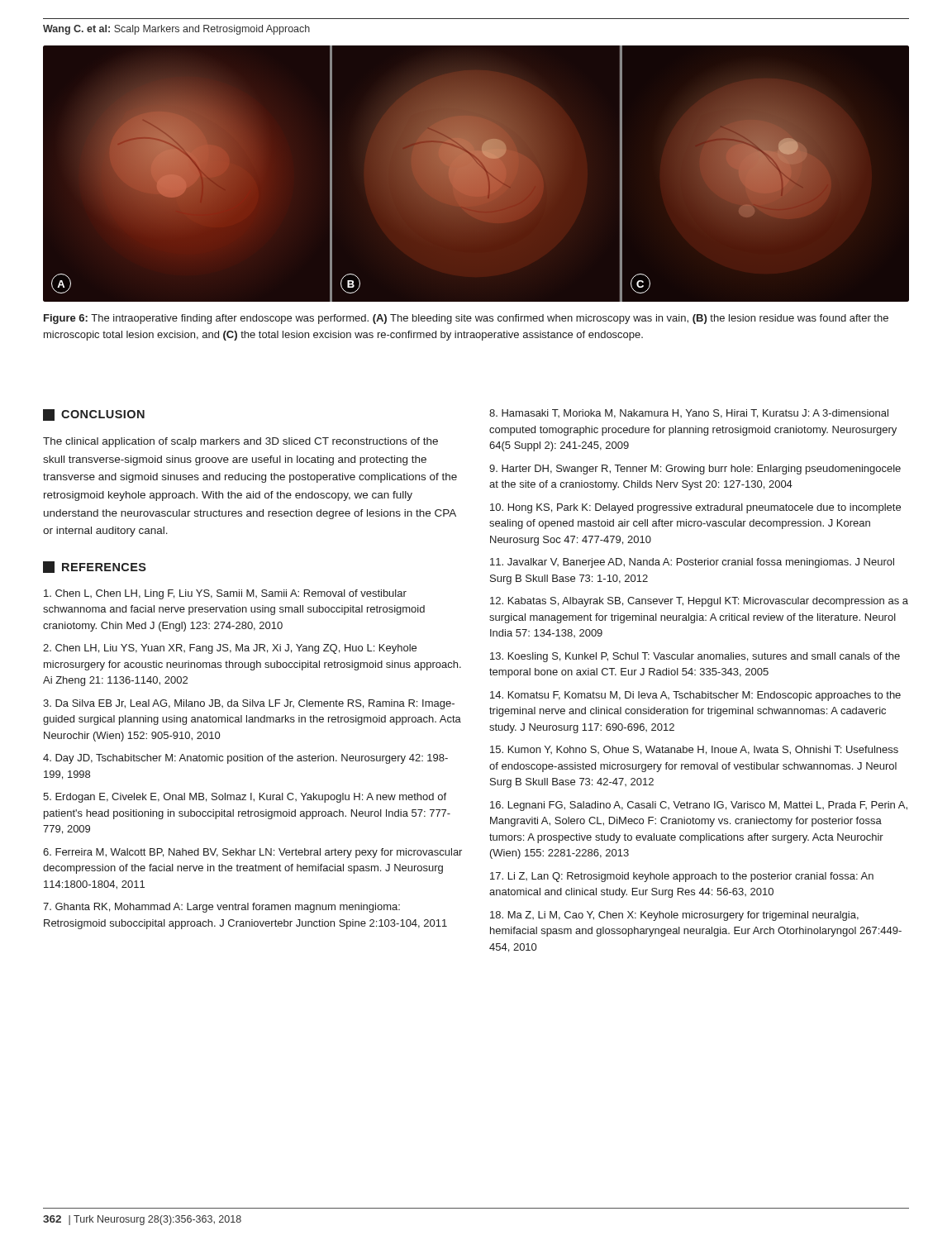Locate the list item that reads "14. Komatsu F, Komatsu M, Di Ieva A,"
Screen dimensions: 1240x952
click(x=695, y=711)
